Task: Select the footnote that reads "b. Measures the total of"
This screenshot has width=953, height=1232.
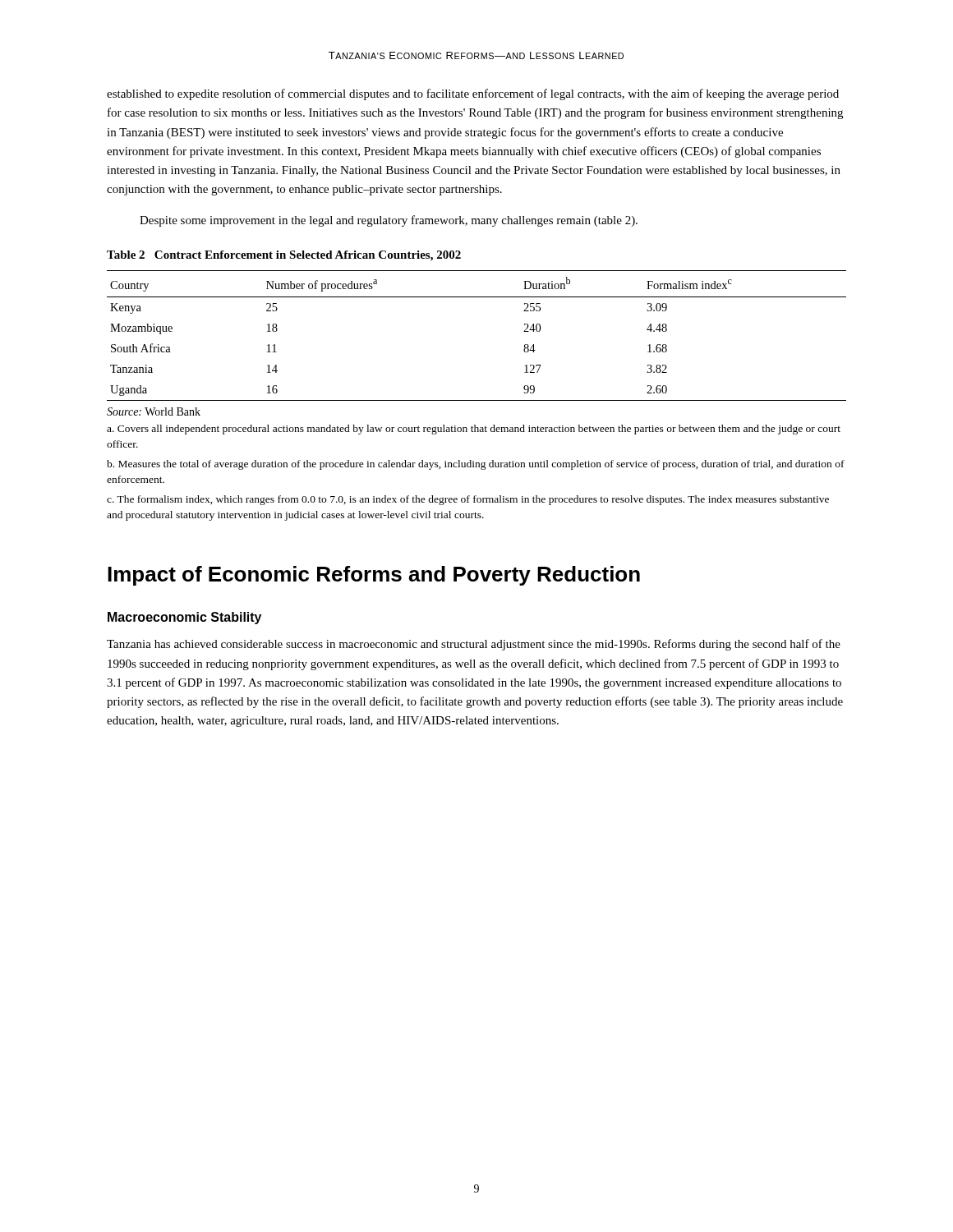Action: 475,471
